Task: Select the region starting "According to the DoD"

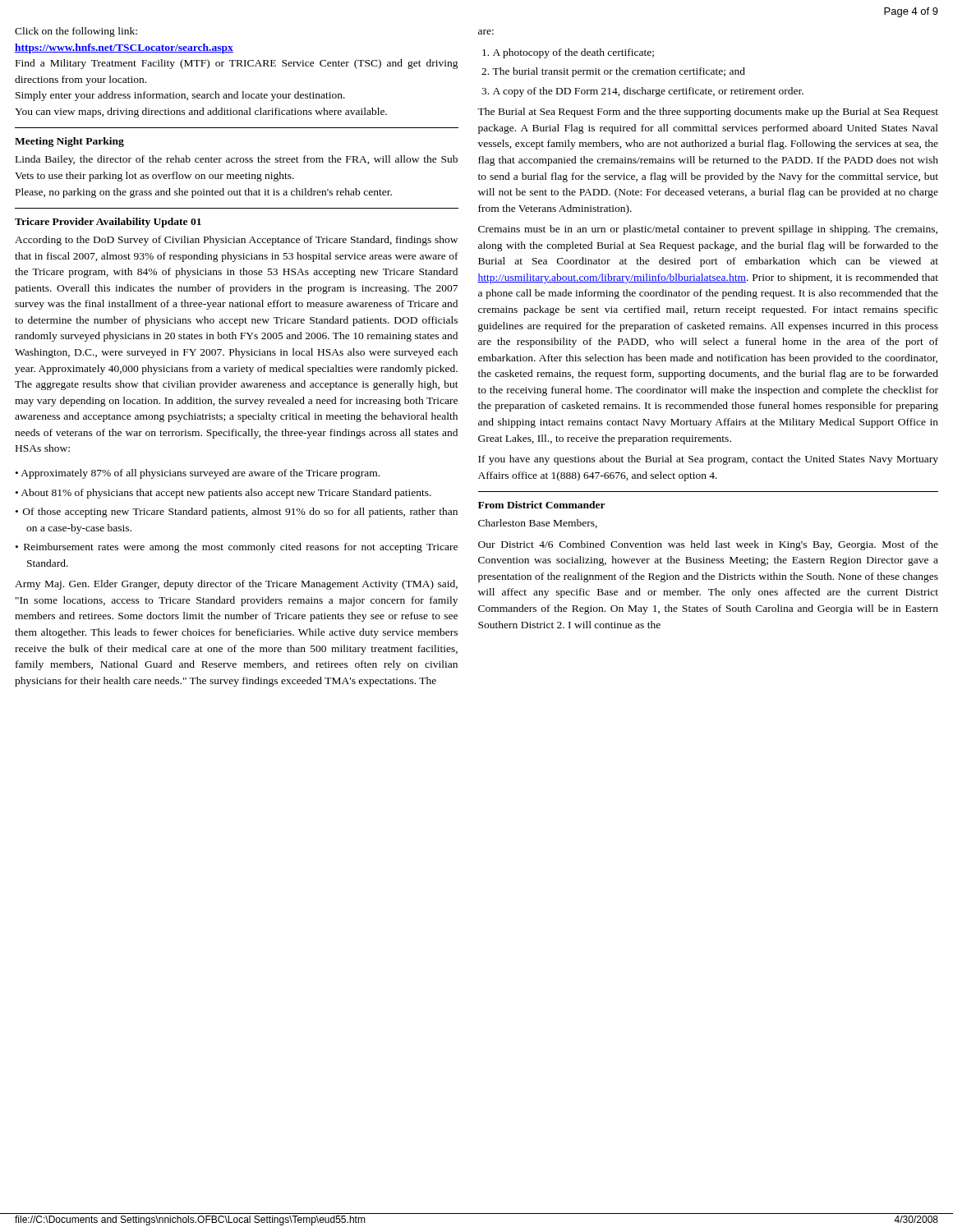Action: pos(236,344)
